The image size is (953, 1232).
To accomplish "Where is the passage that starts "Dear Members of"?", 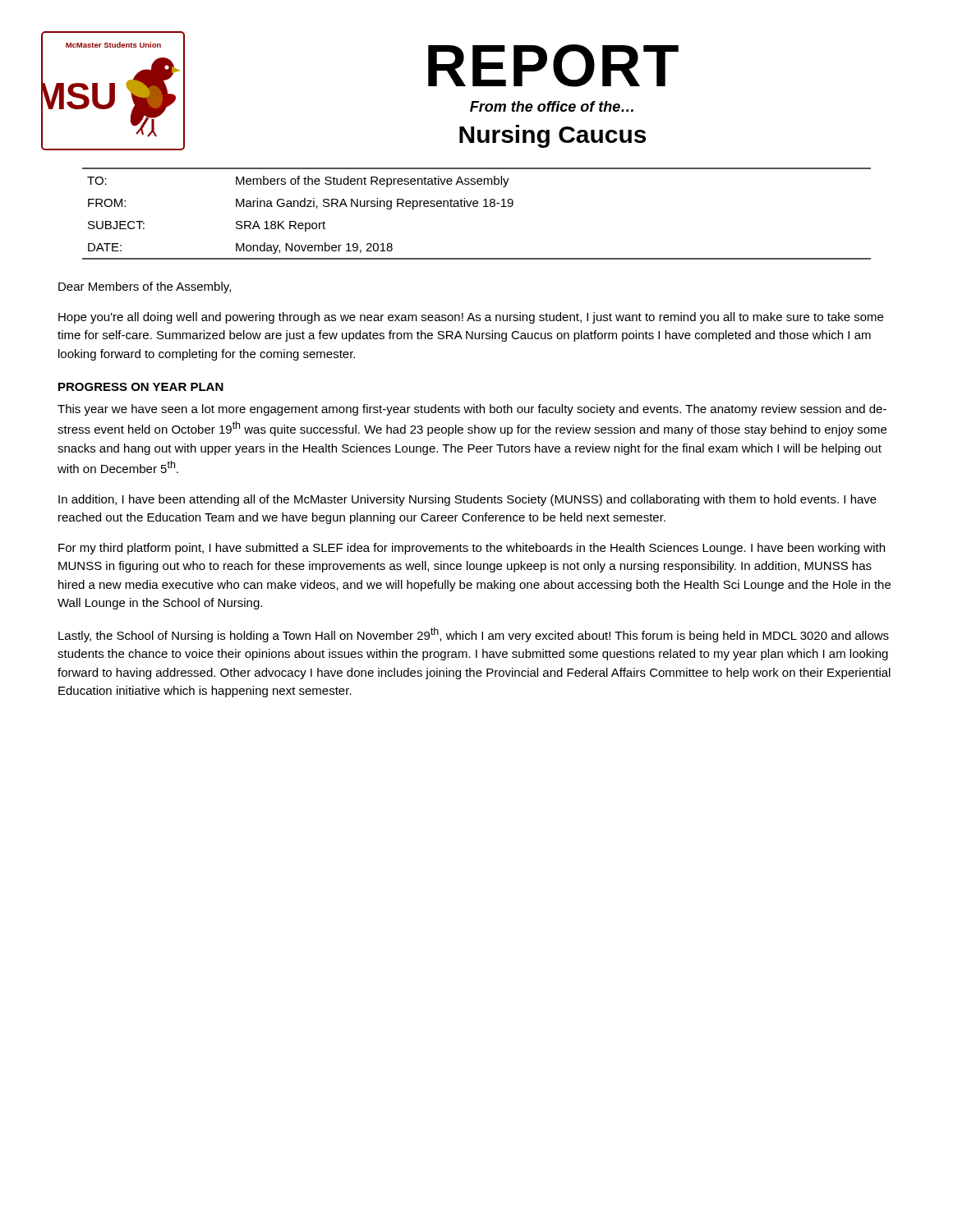I will [145, 286].
